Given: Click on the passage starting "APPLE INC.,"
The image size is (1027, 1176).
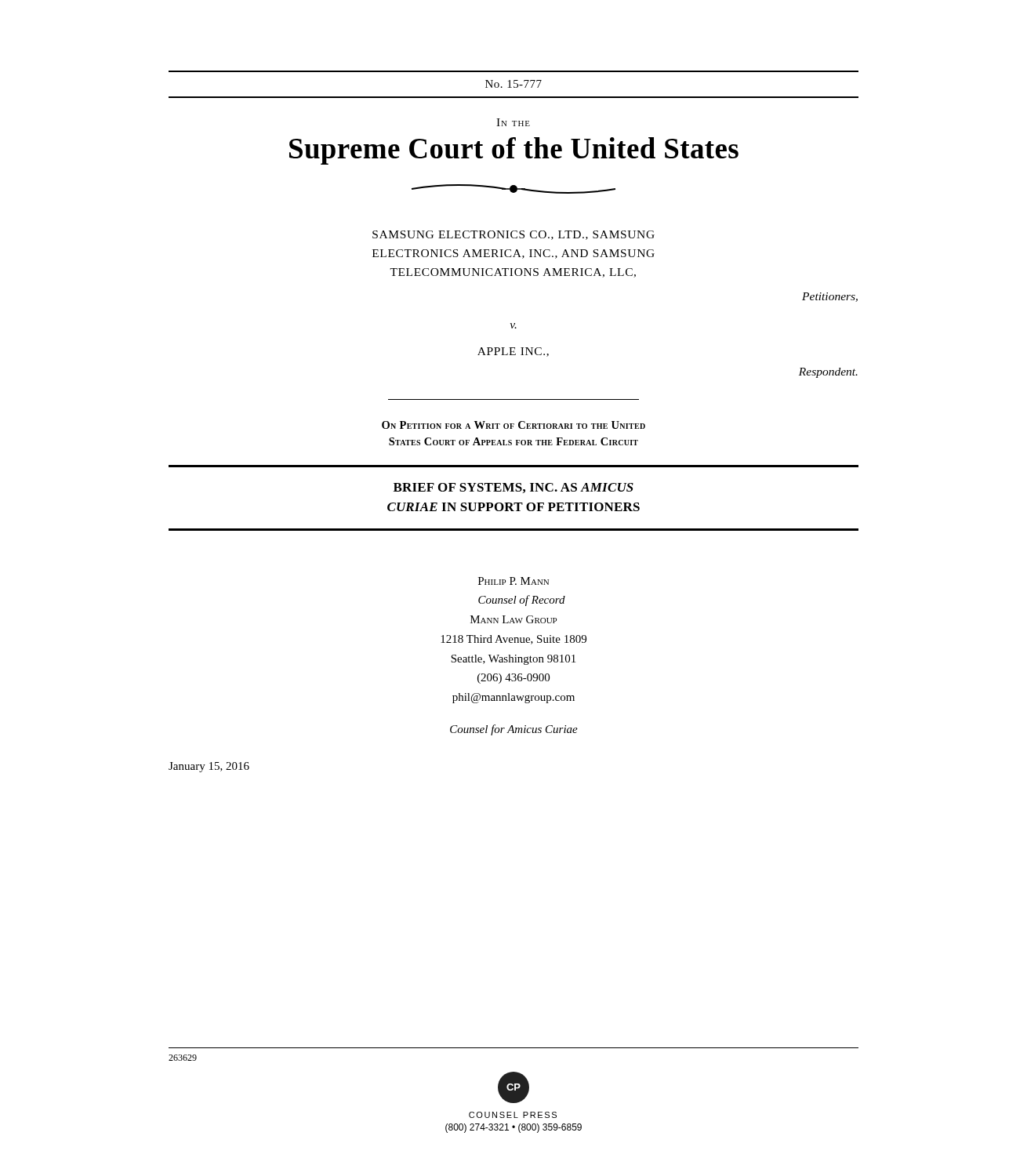Looking at the screenshot, I should point(514,351).
